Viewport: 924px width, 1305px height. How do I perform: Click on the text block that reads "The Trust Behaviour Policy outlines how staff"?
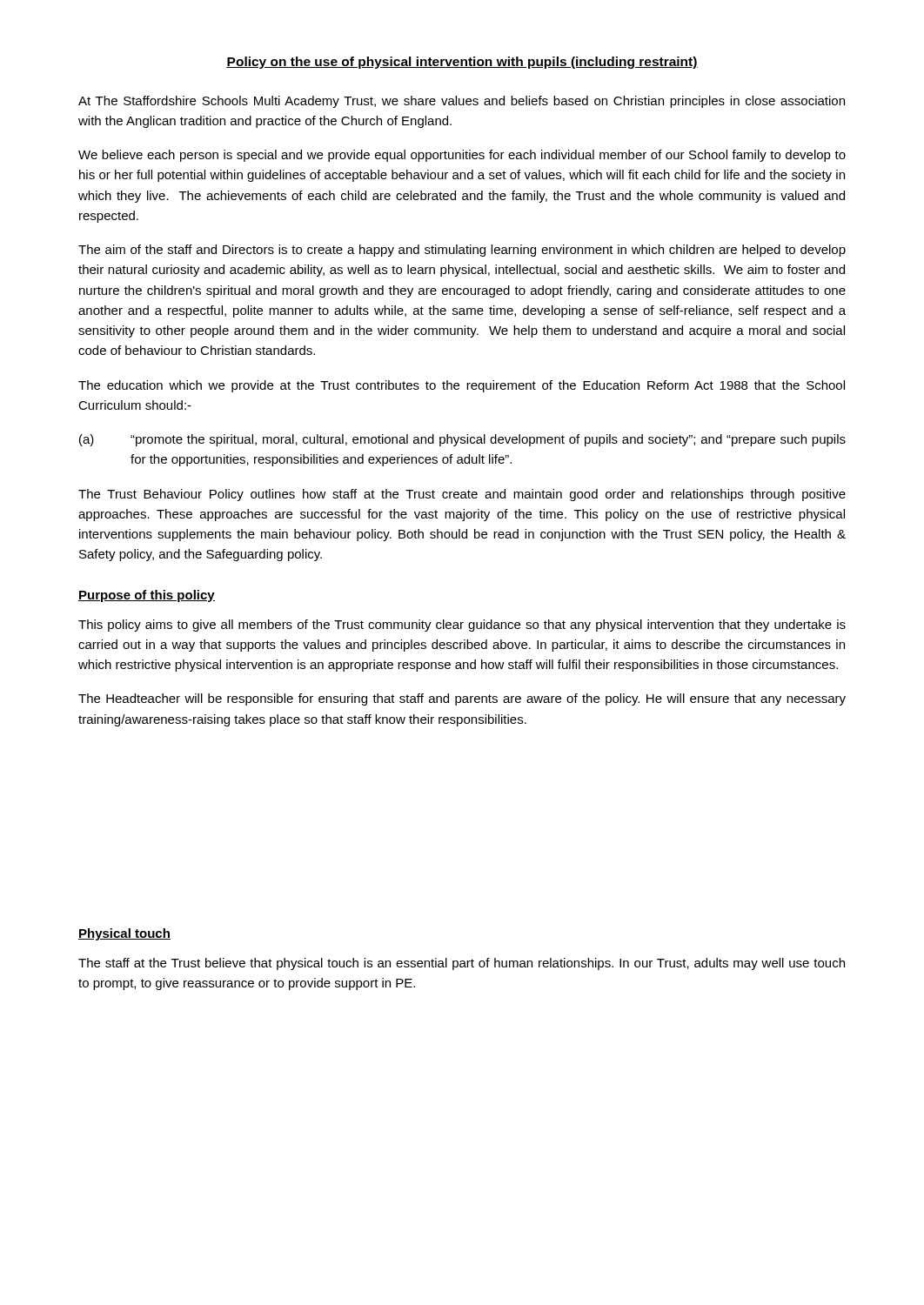462,524
